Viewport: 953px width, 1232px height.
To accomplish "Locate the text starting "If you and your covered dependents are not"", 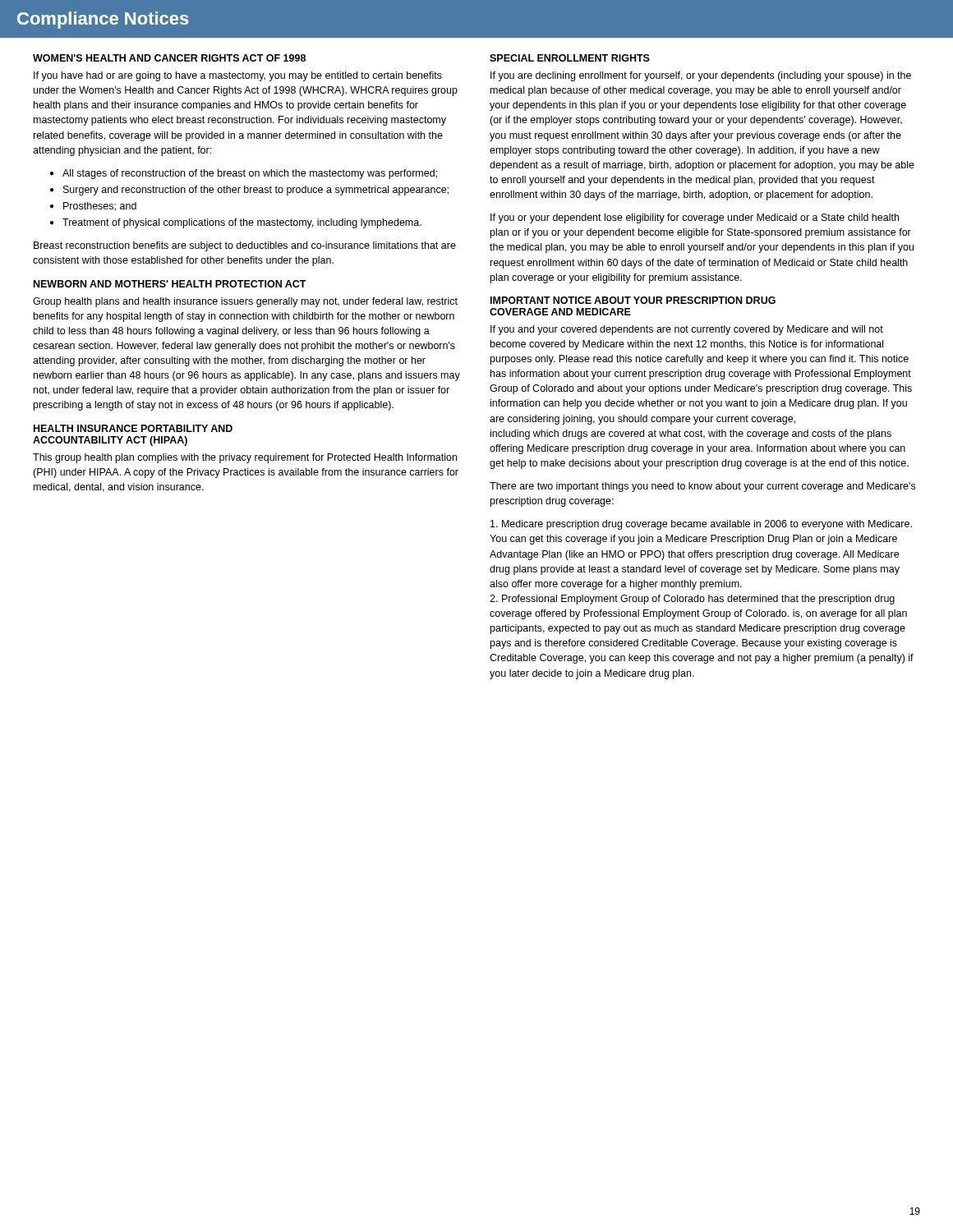I will click(x=701, y=396).
